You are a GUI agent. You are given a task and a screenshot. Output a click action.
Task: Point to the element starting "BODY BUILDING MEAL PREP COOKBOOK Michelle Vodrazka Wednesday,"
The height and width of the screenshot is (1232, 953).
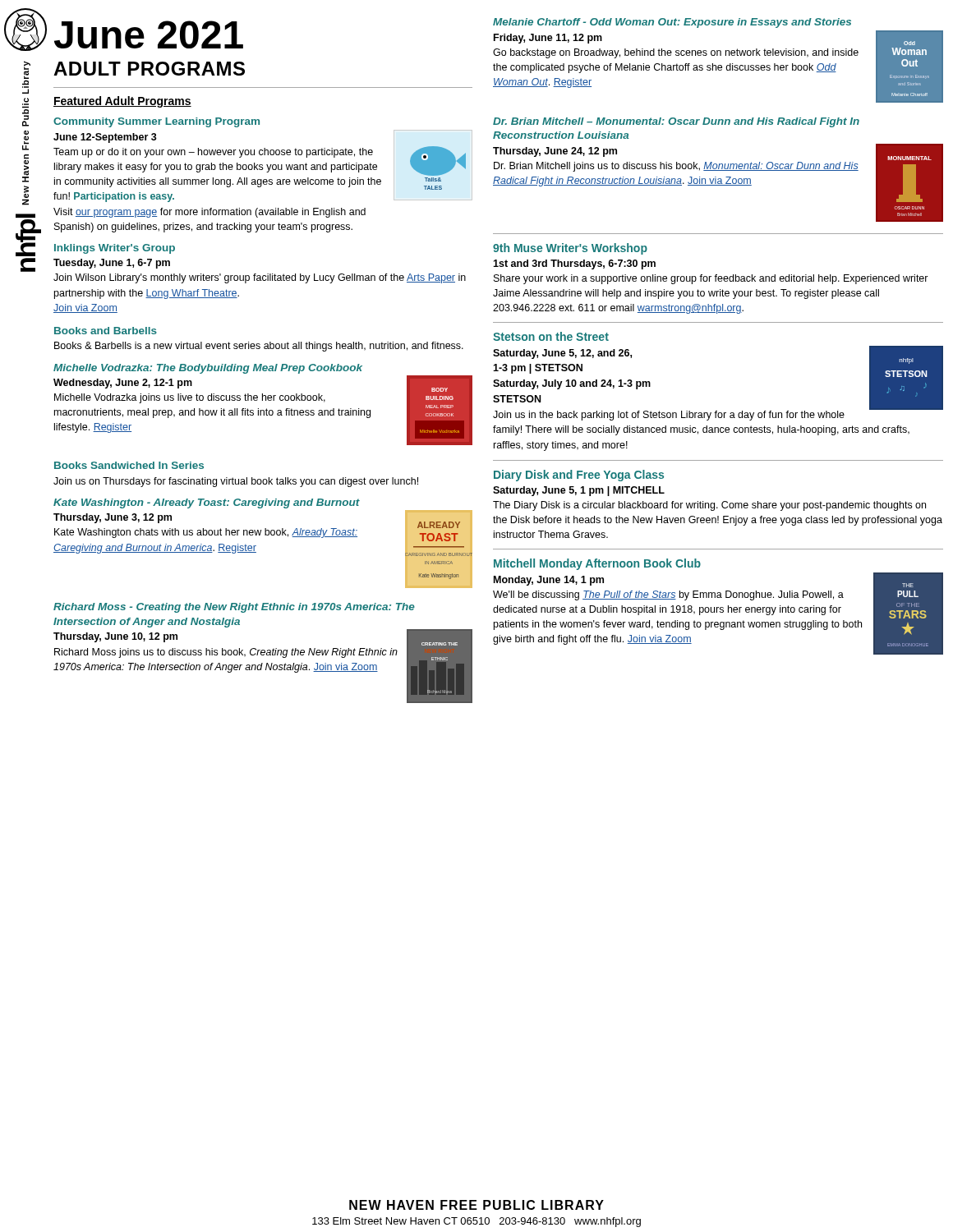point(263,410)
